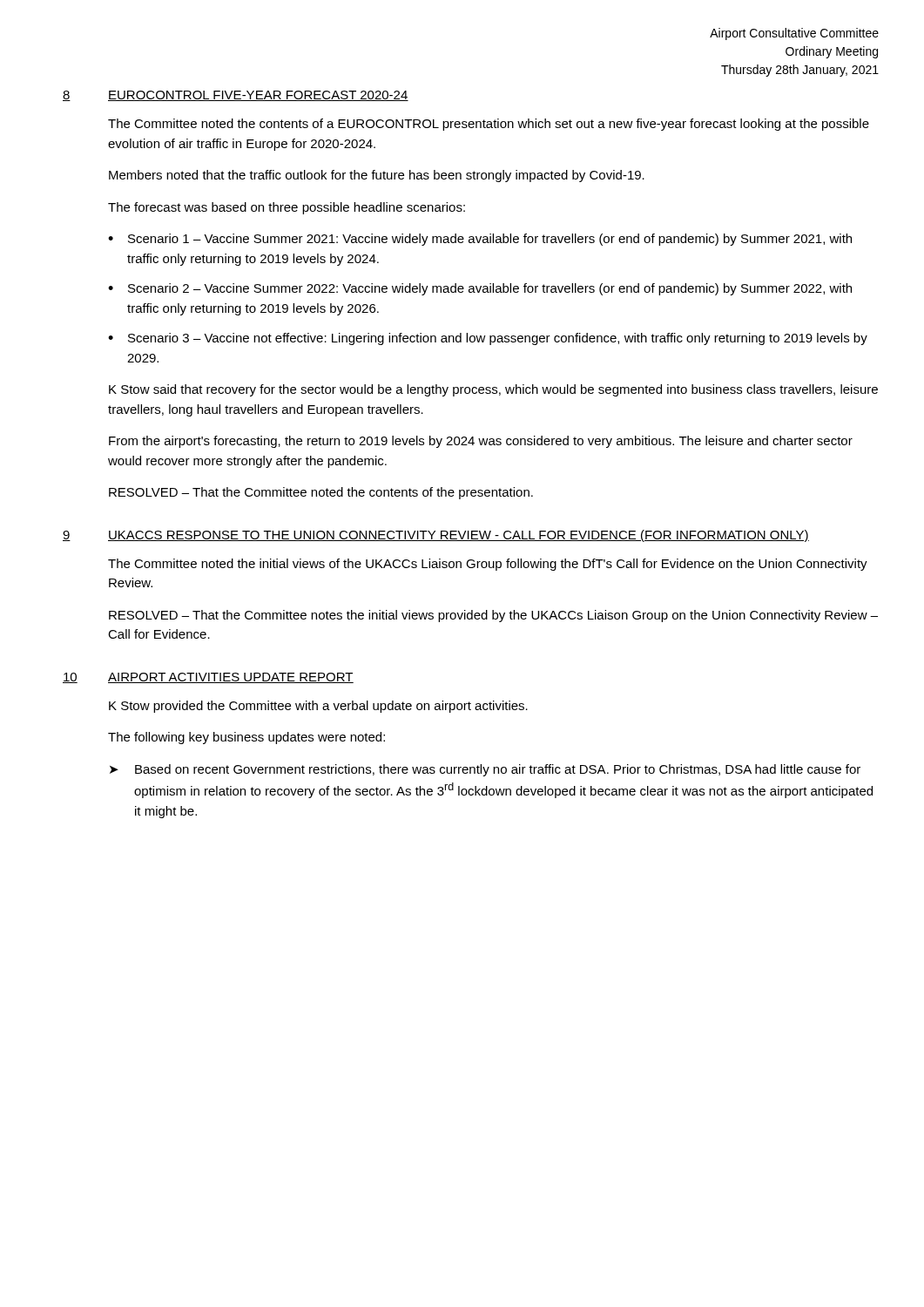
Task: Find the list item that says "• Scenario 3"
Action: (x=493, y=348)
